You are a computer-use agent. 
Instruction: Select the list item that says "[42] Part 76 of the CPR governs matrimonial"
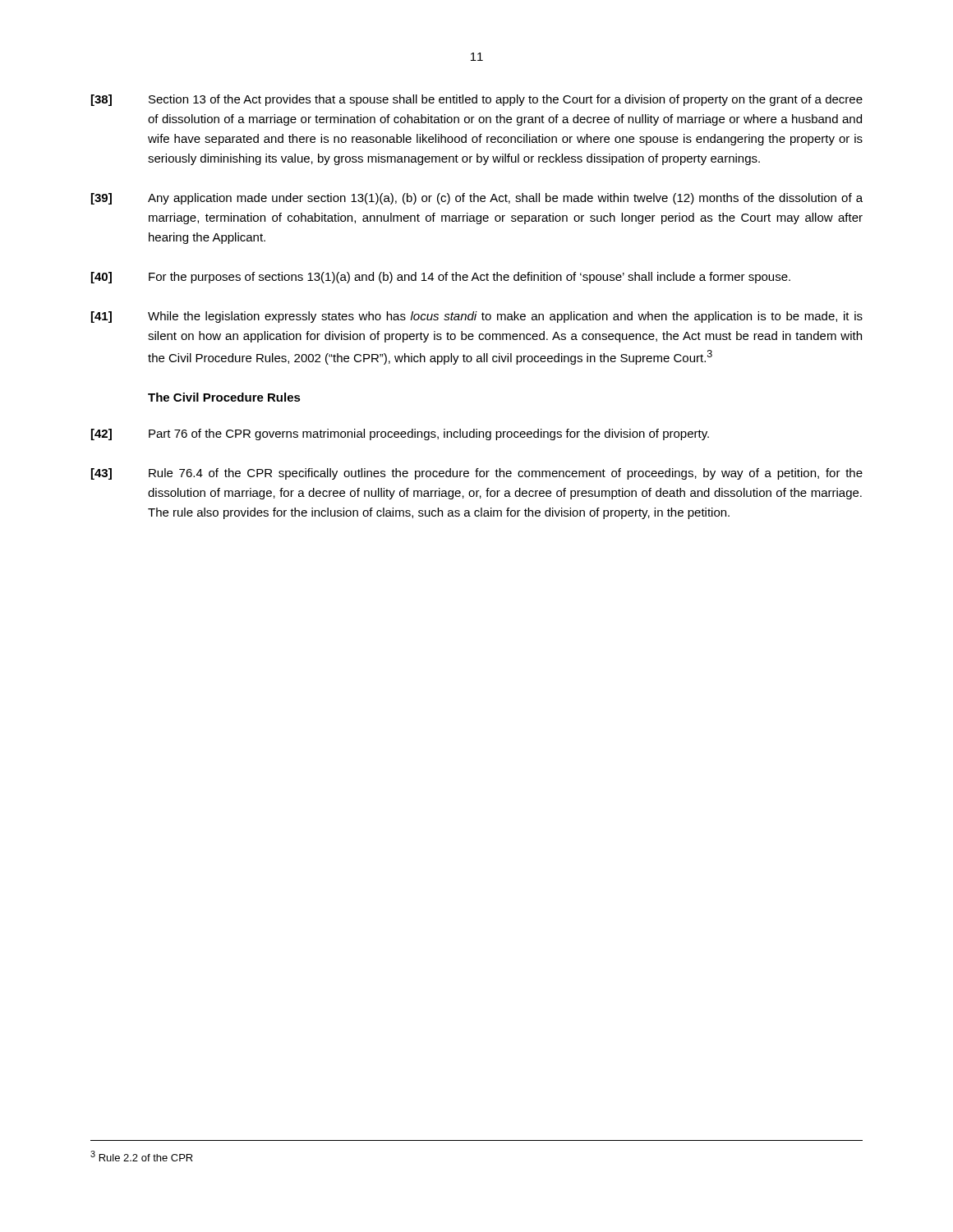click(476, 434)
